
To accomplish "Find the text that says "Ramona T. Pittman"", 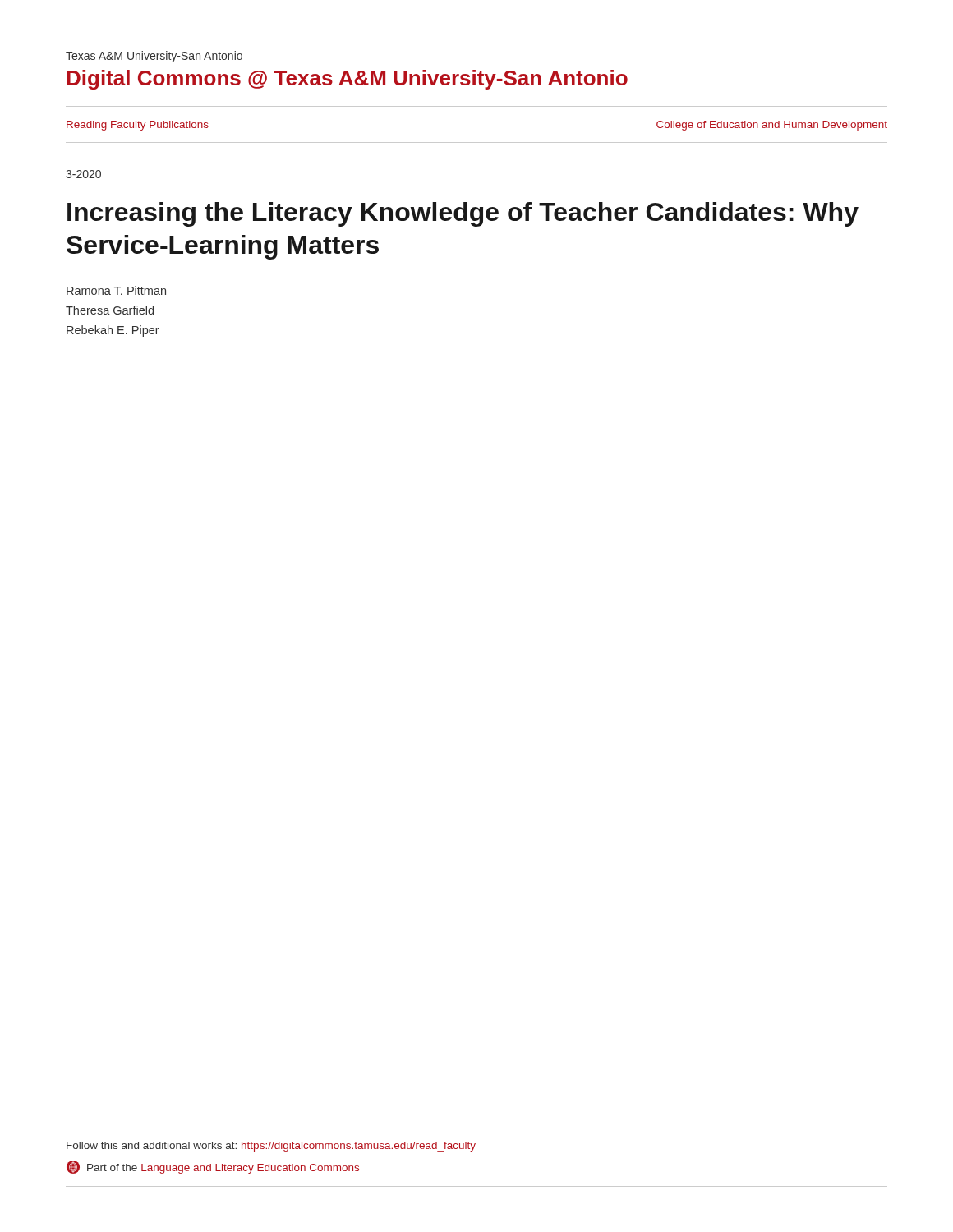I will click(116, 291).
